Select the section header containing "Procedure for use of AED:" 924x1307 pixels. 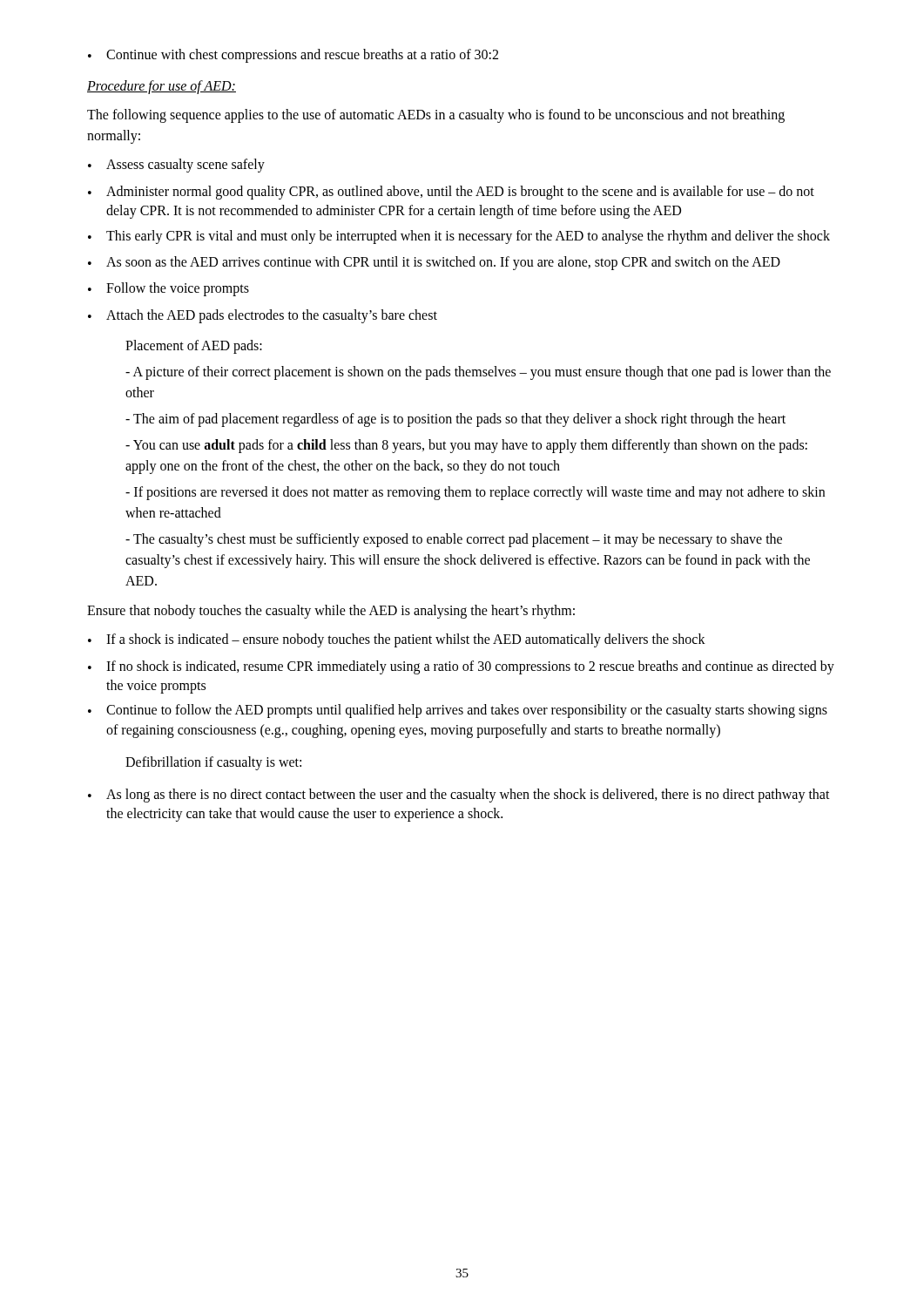[x=162, y=86]
